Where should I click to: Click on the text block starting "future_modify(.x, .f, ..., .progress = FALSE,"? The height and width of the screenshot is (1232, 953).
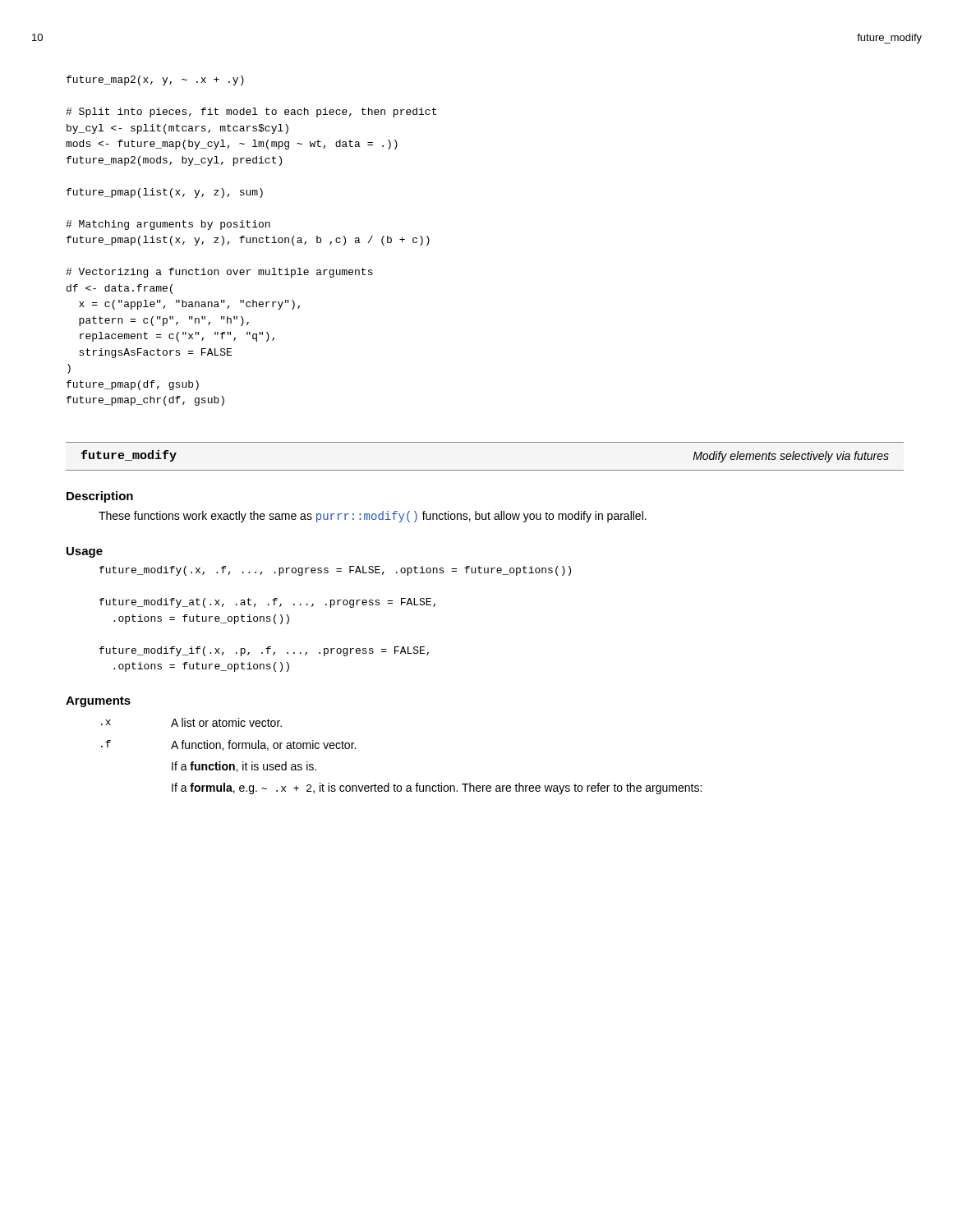335,571
